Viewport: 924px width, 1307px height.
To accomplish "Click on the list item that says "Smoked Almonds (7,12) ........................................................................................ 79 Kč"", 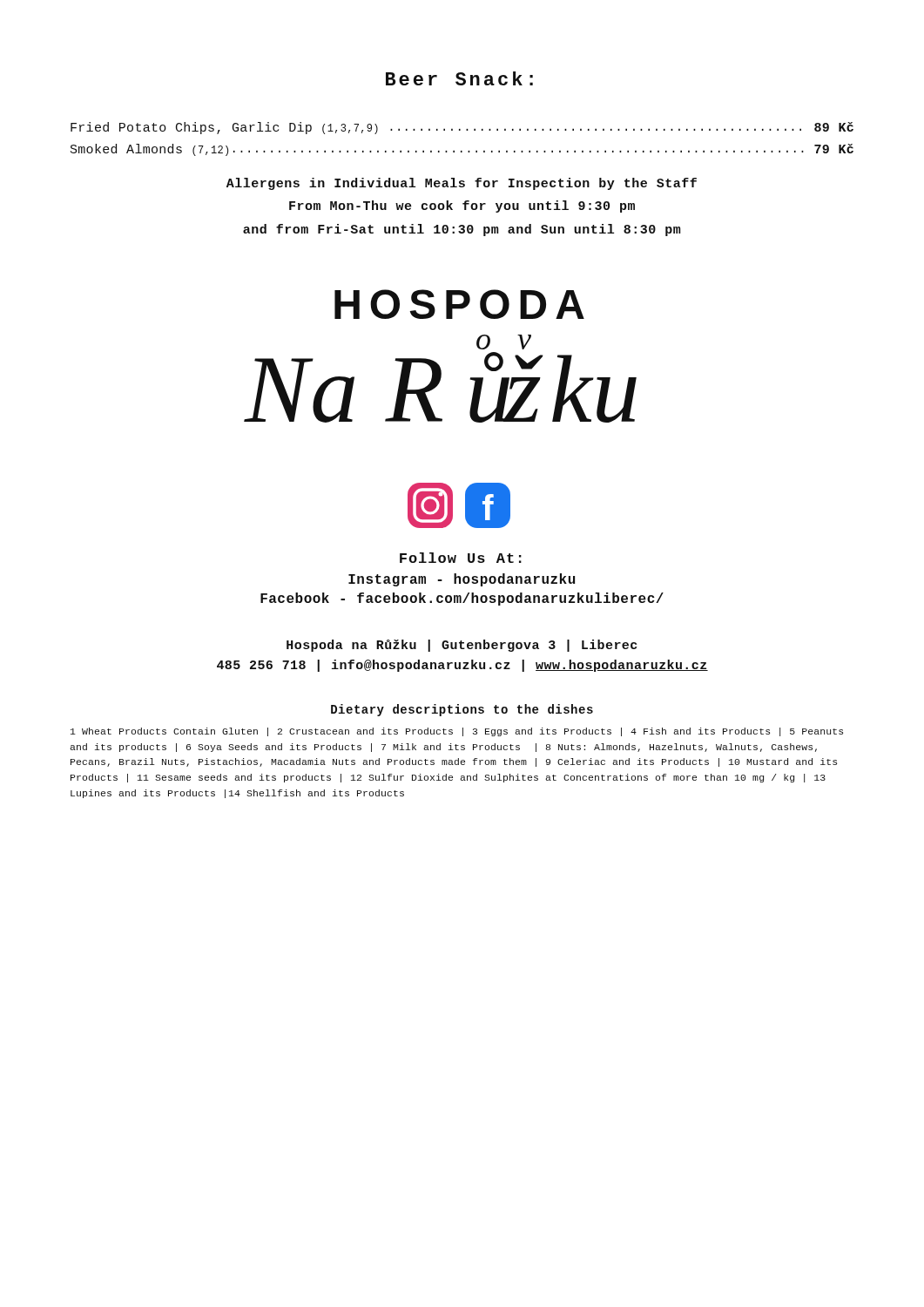I will pyautogui.click(x=462, y=150).
